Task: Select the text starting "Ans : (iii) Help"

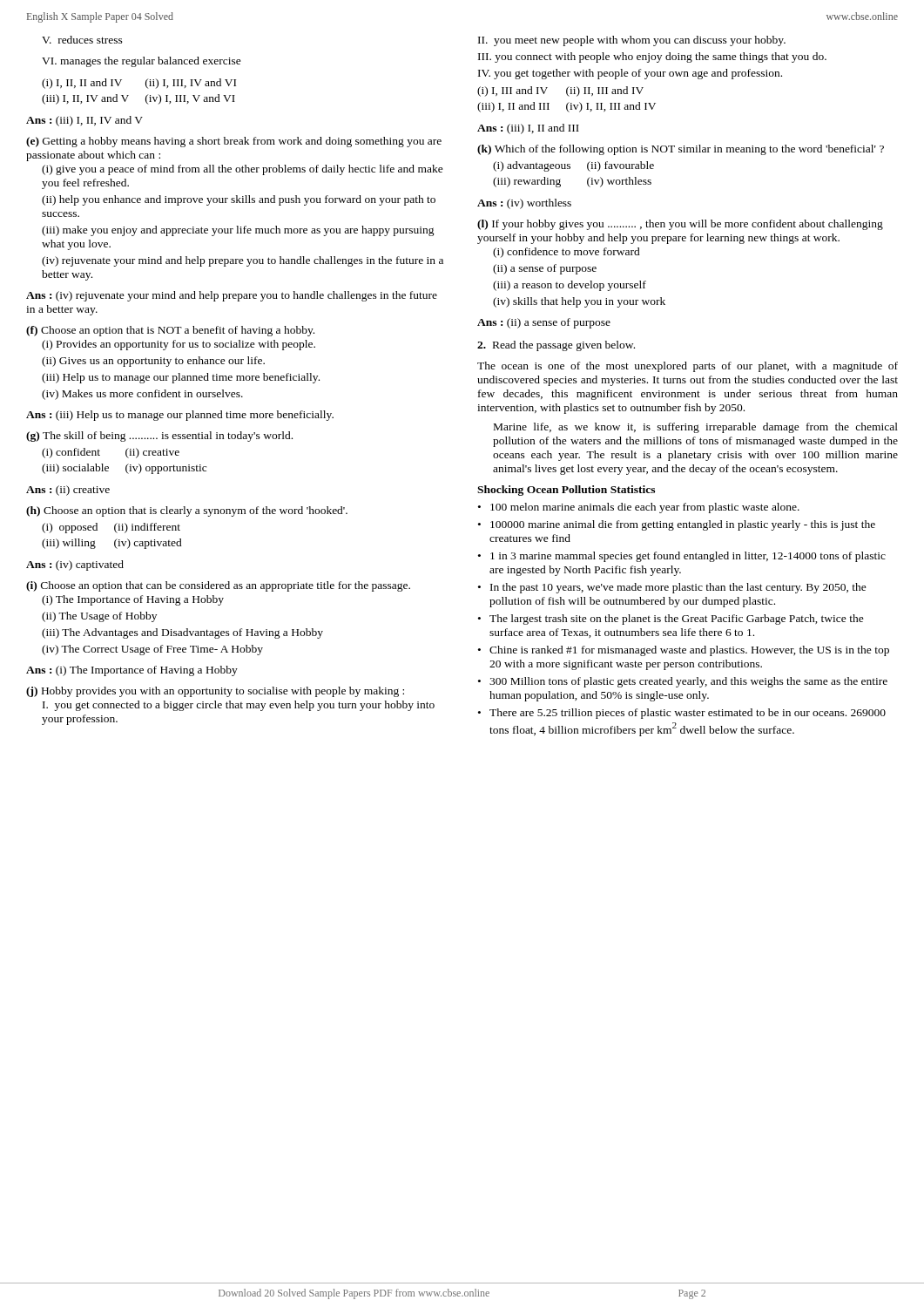Action: [180, 414]
